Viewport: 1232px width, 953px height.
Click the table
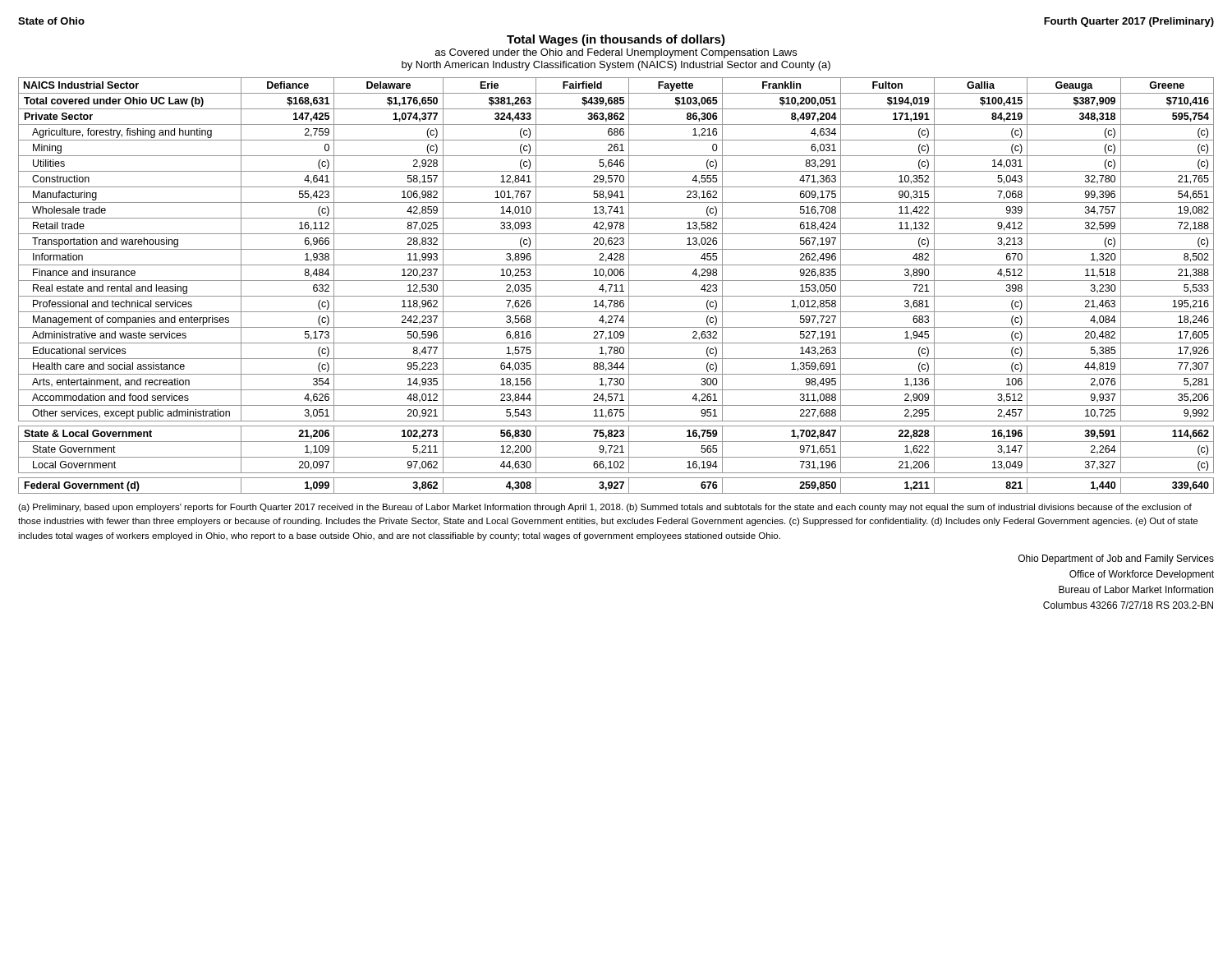[x=616, y=285]
